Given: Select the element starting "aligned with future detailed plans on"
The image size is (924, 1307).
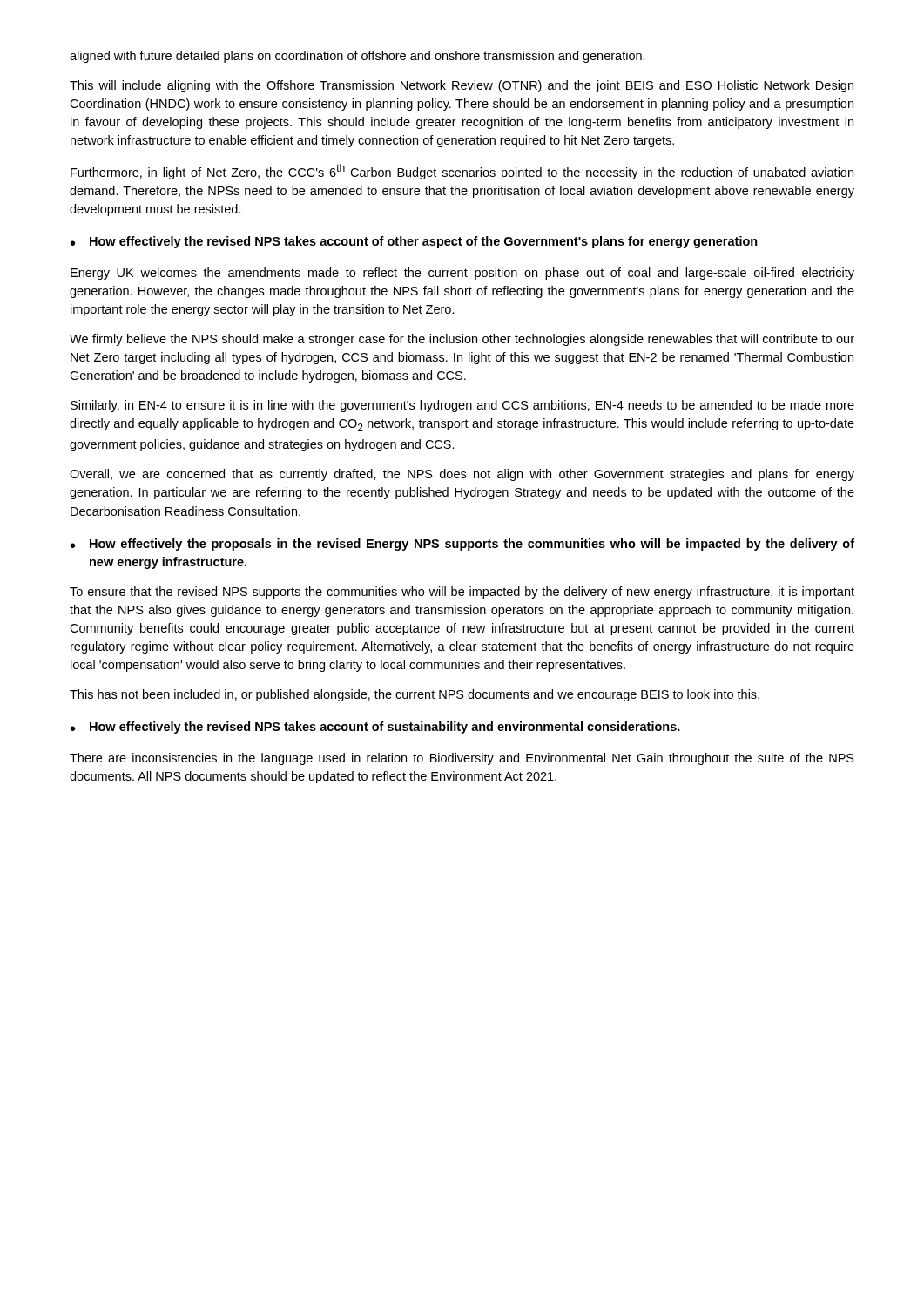Looking at the screenshot, I should [462, 56].
